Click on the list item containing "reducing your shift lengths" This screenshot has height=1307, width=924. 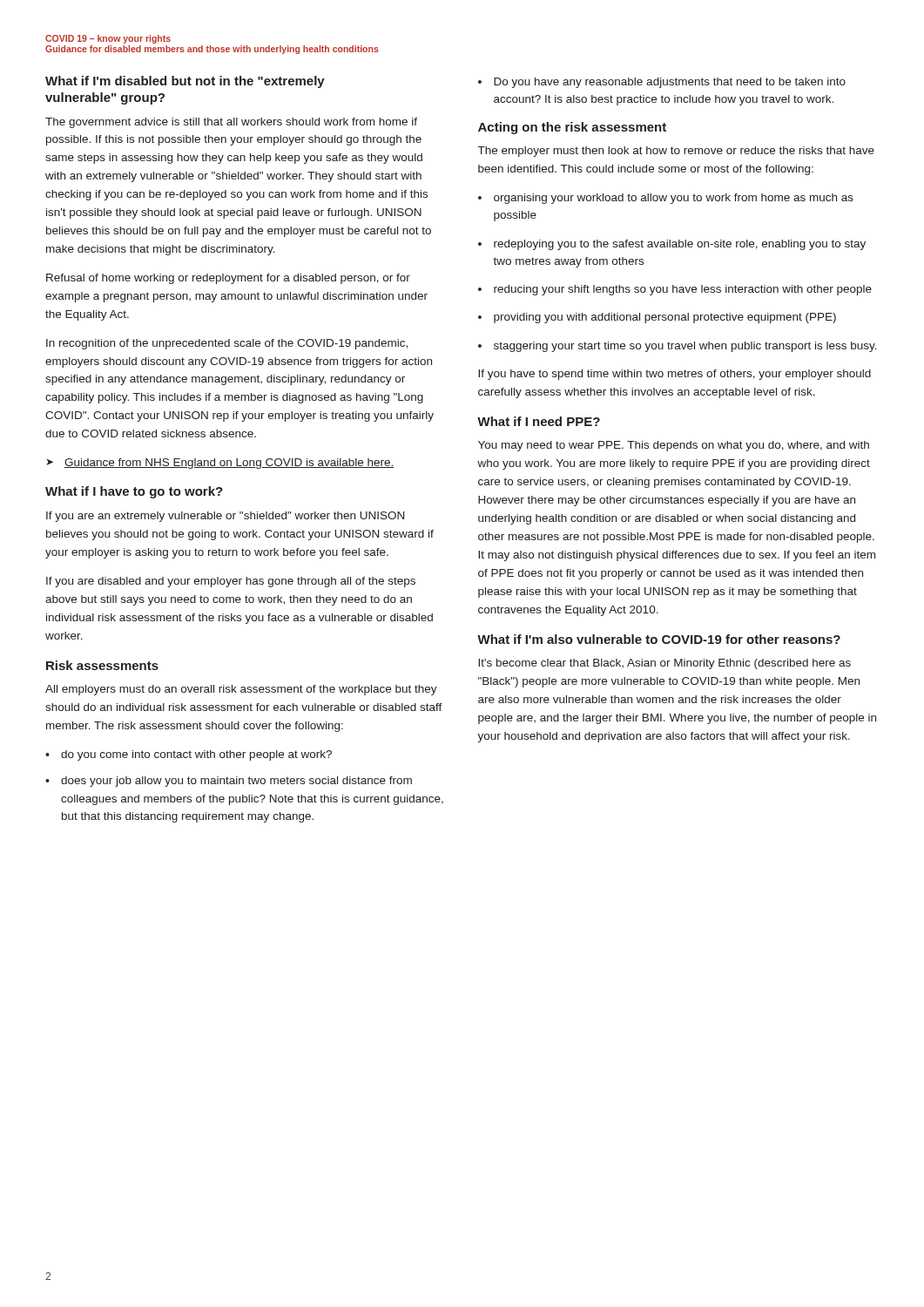678,289
